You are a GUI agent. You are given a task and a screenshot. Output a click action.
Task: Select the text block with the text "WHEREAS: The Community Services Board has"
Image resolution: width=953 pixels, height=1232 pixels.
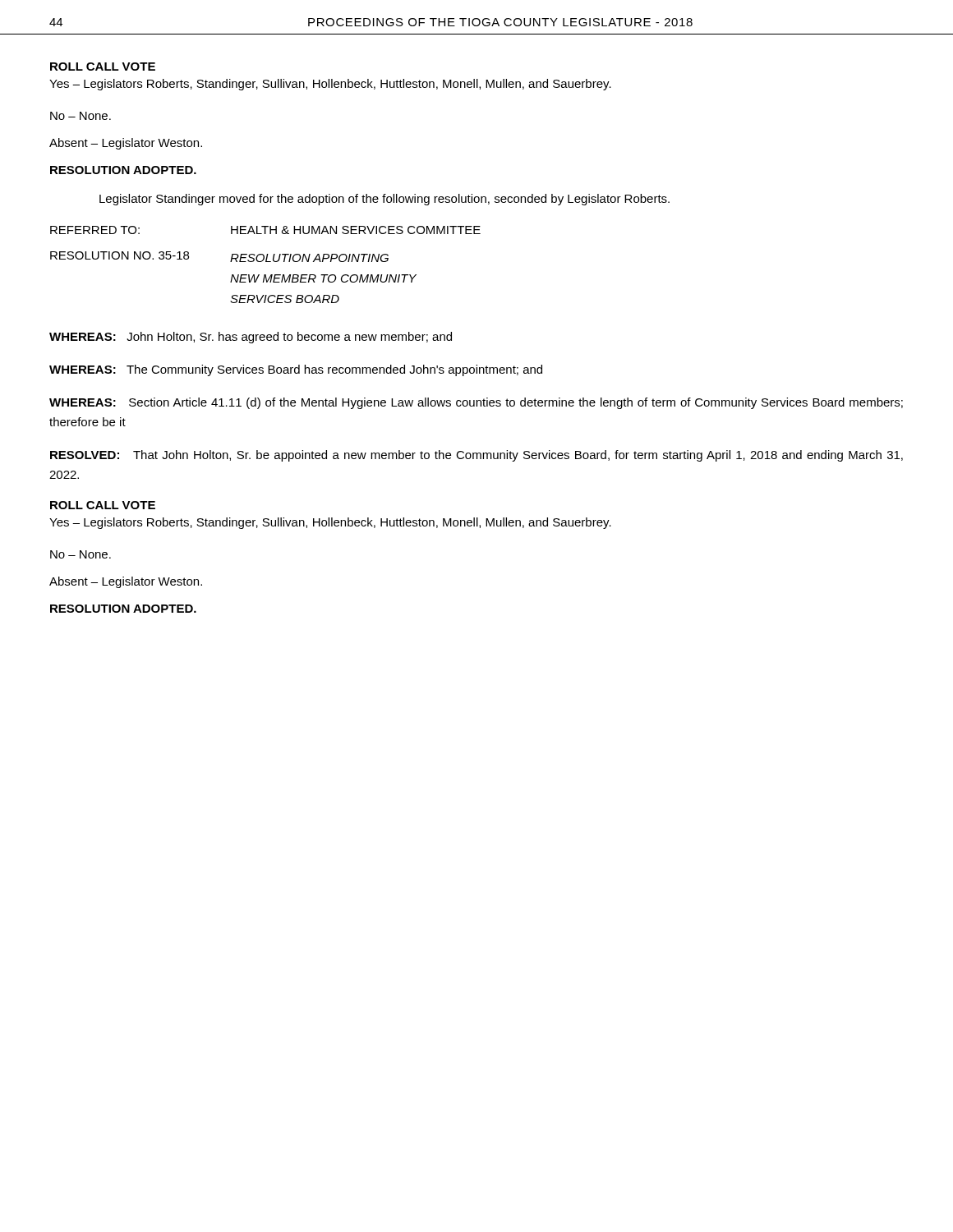[x=296, y=369]
